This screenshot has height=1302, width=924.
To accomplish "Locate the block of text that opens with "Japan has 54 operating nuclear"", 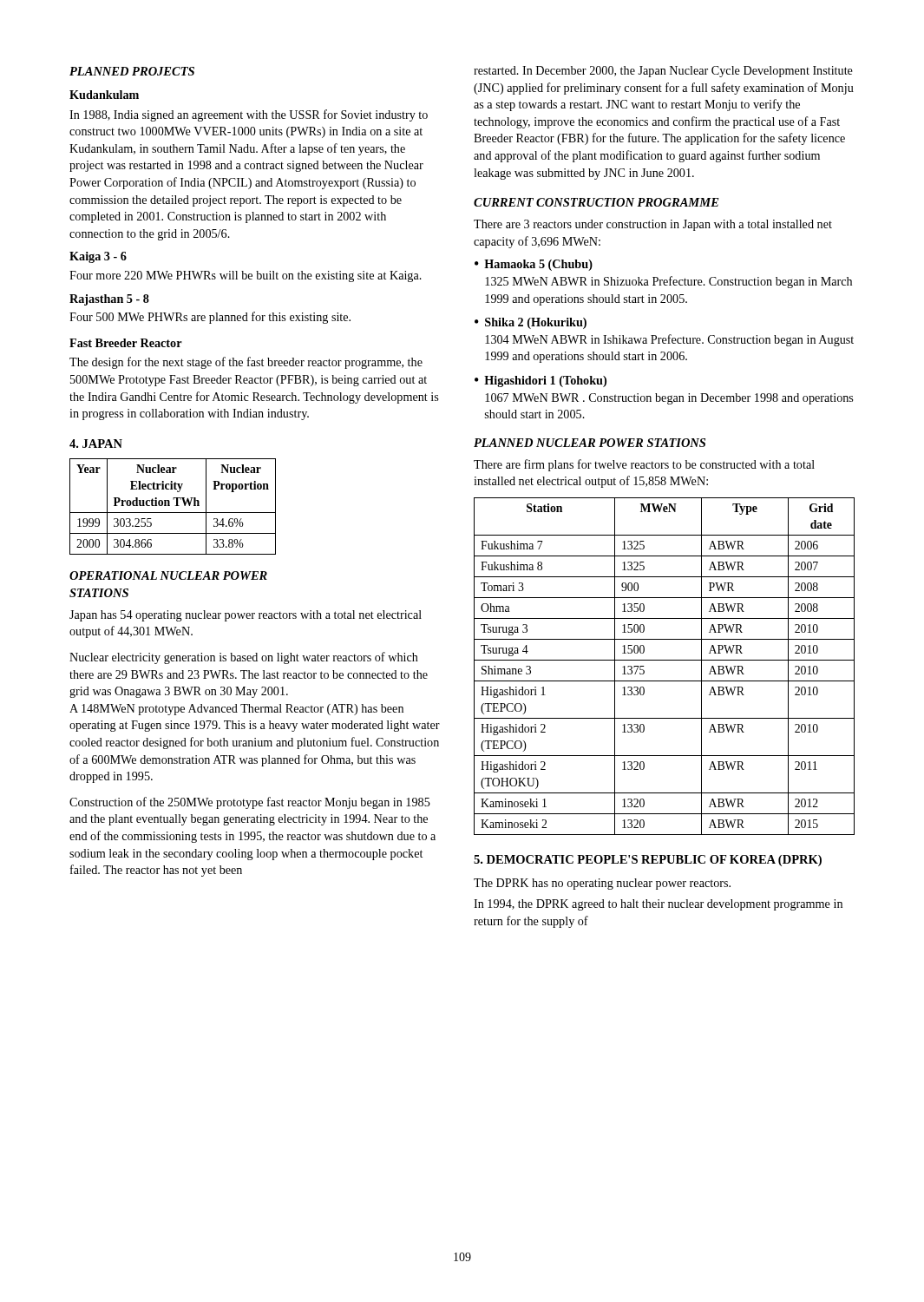I will (x=246, y=623).
